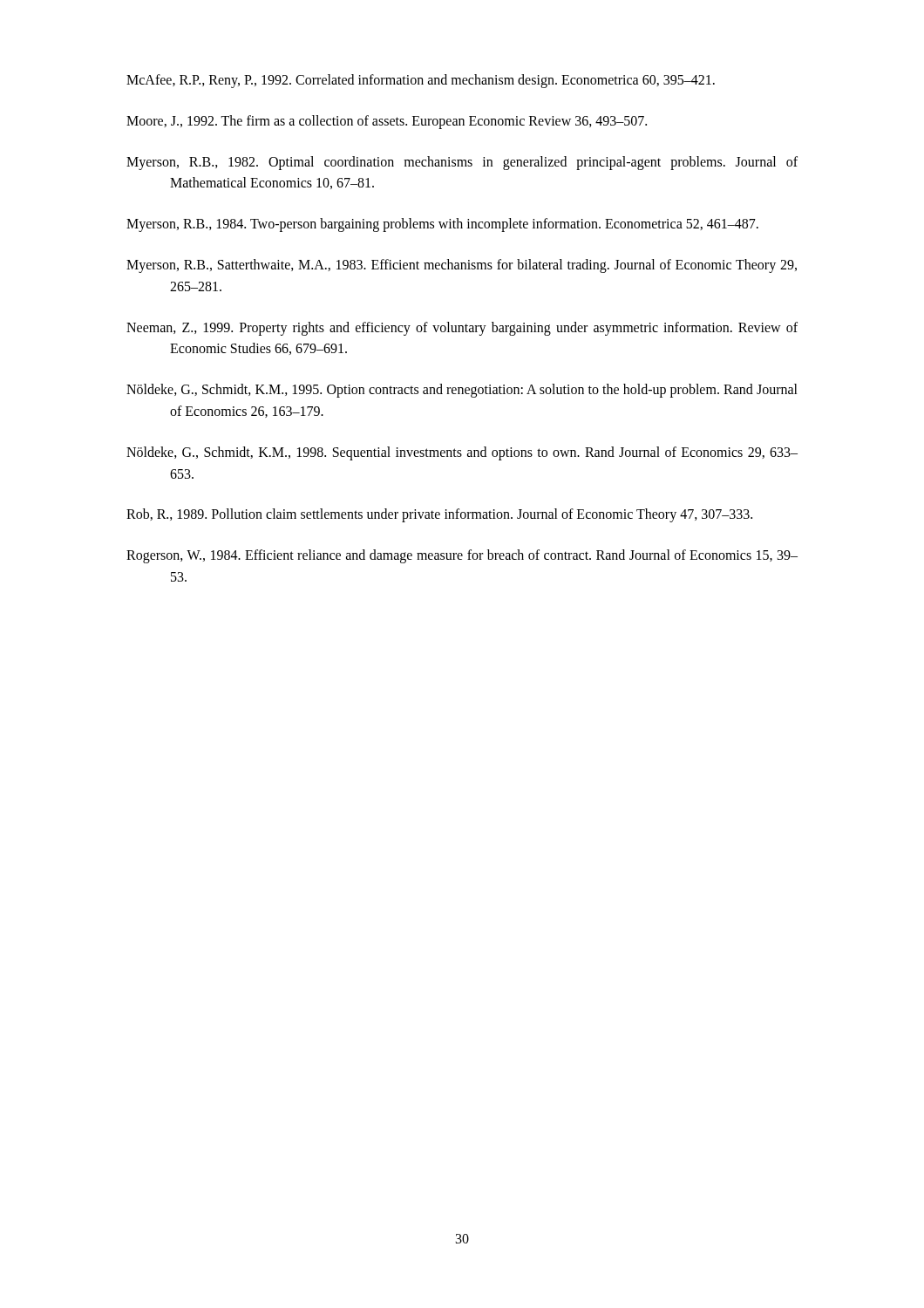Screen dimensions: 1308x924
Task: Locate the list item containing "Myerson, R.B., Satterthwaite, M.A., 1983. Efficient mechanisms for"
Action: pos(462,275)
